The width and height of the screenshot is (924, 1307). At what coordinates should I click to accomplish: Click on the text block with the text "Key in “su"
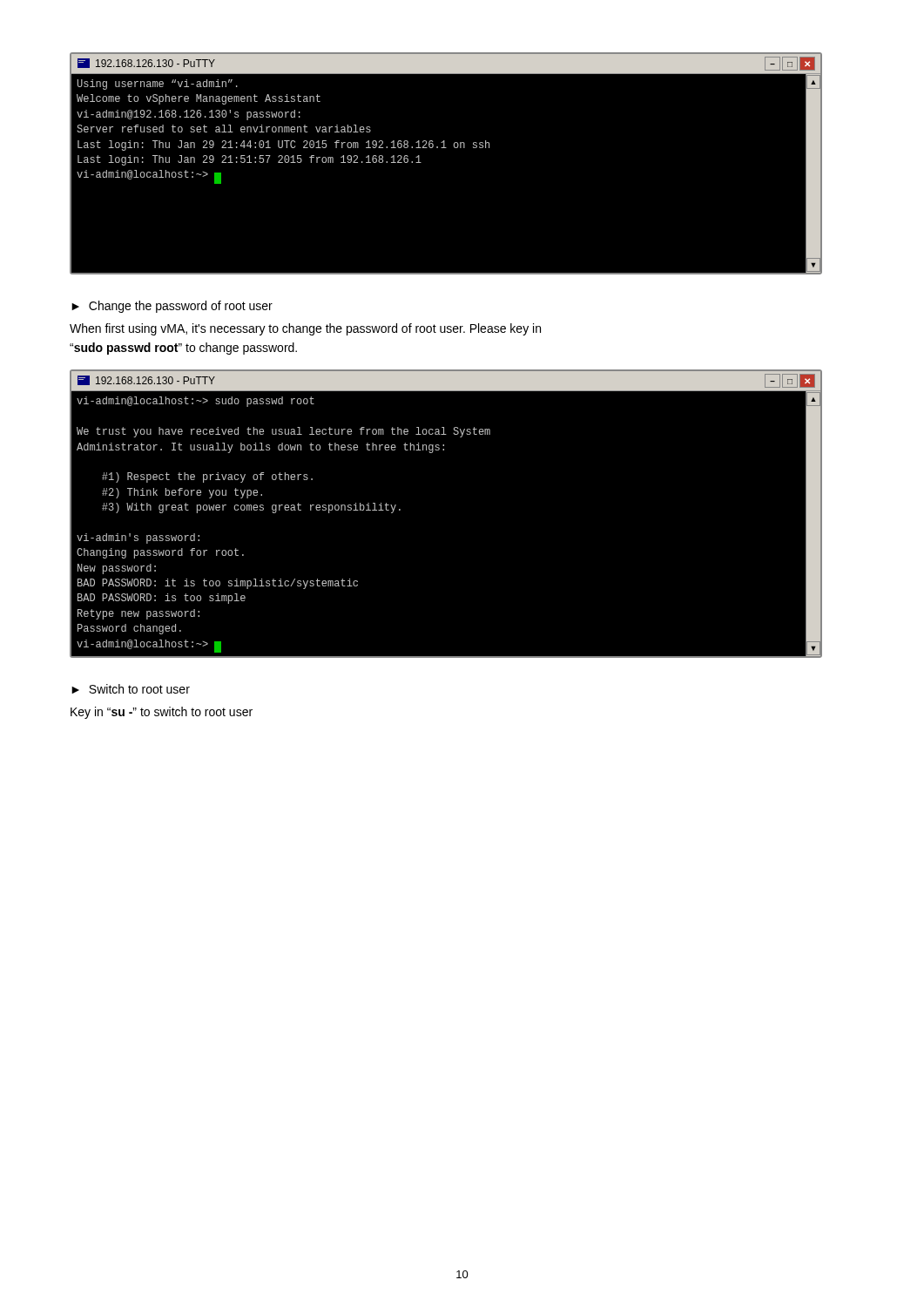(161, 712)
